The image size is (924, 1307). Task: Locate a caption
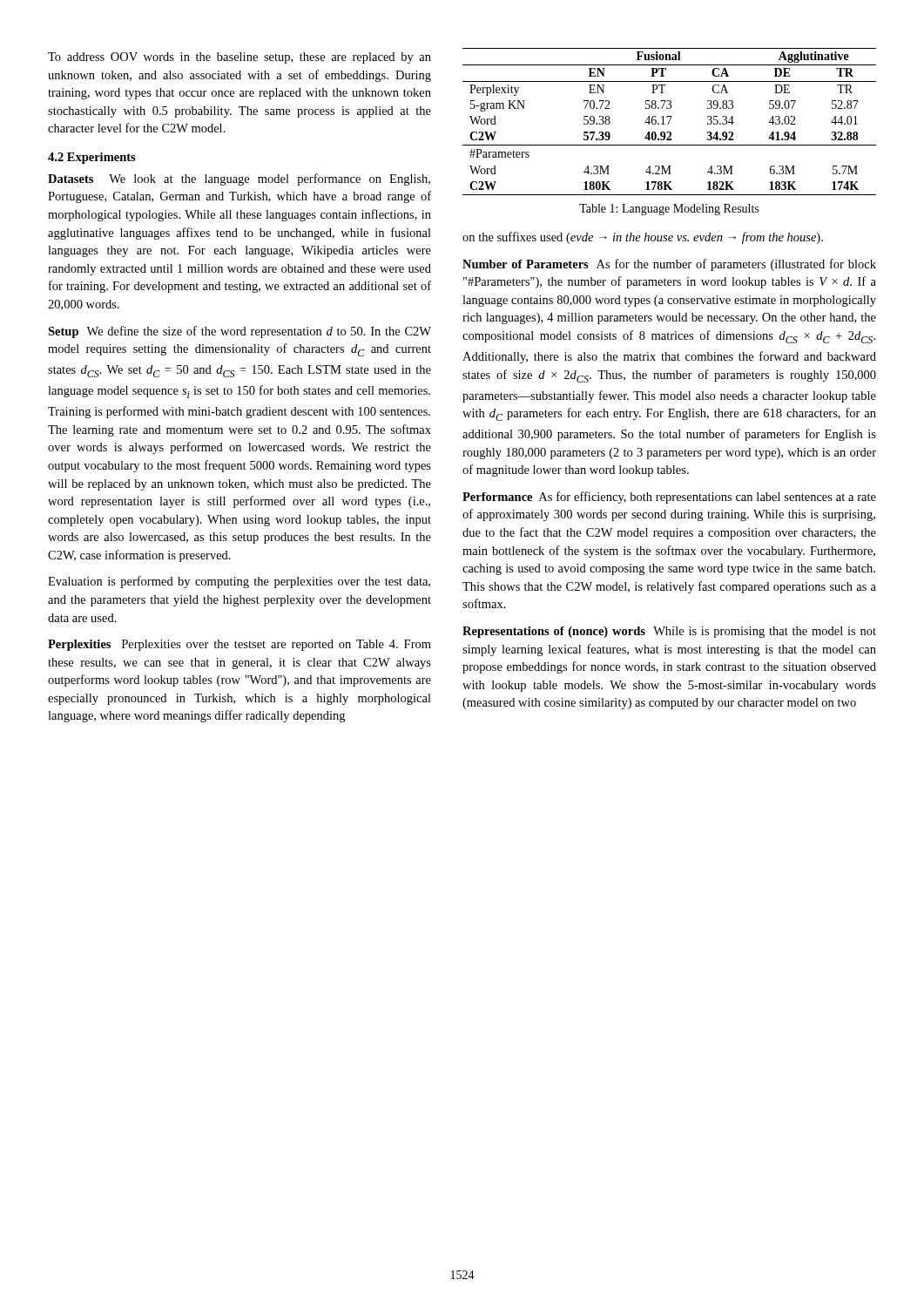point(669,209)
